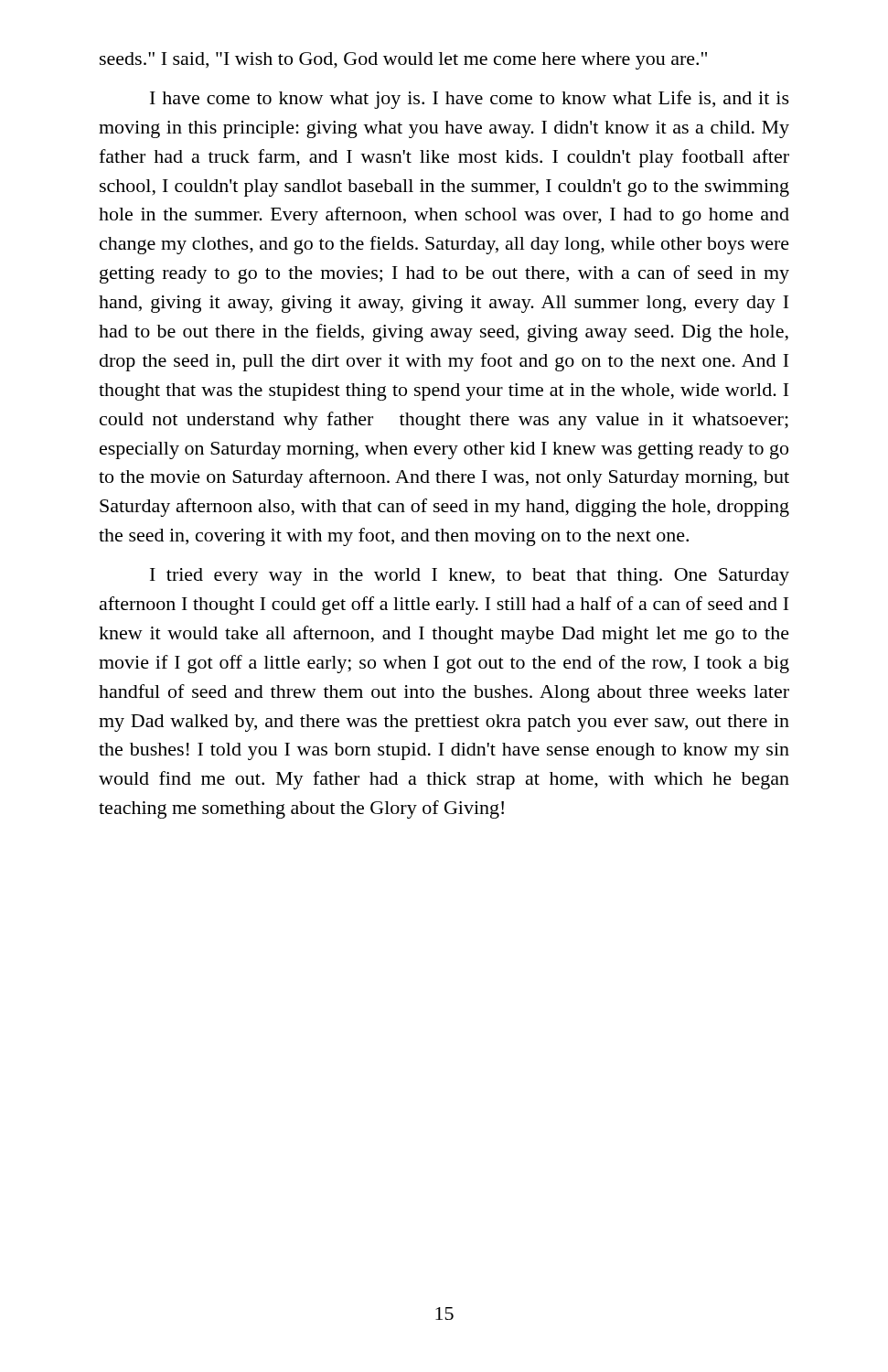The width and height of the screenshot is (888, 1372).
Task: Find the passage starting "seeds." I said, "I"
Action: point(444,433)
